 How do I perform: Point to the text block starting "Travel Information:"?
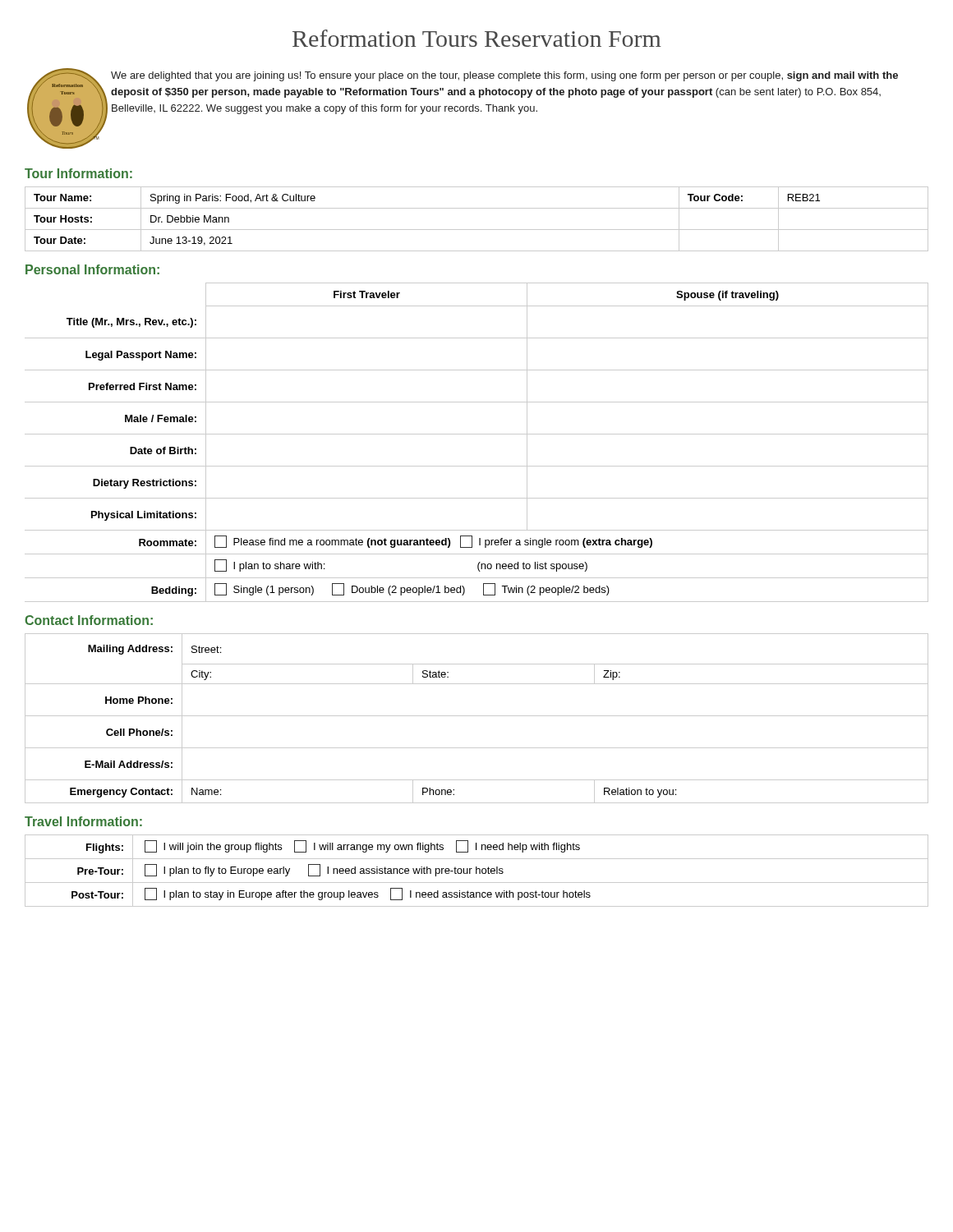pos(84,822)
